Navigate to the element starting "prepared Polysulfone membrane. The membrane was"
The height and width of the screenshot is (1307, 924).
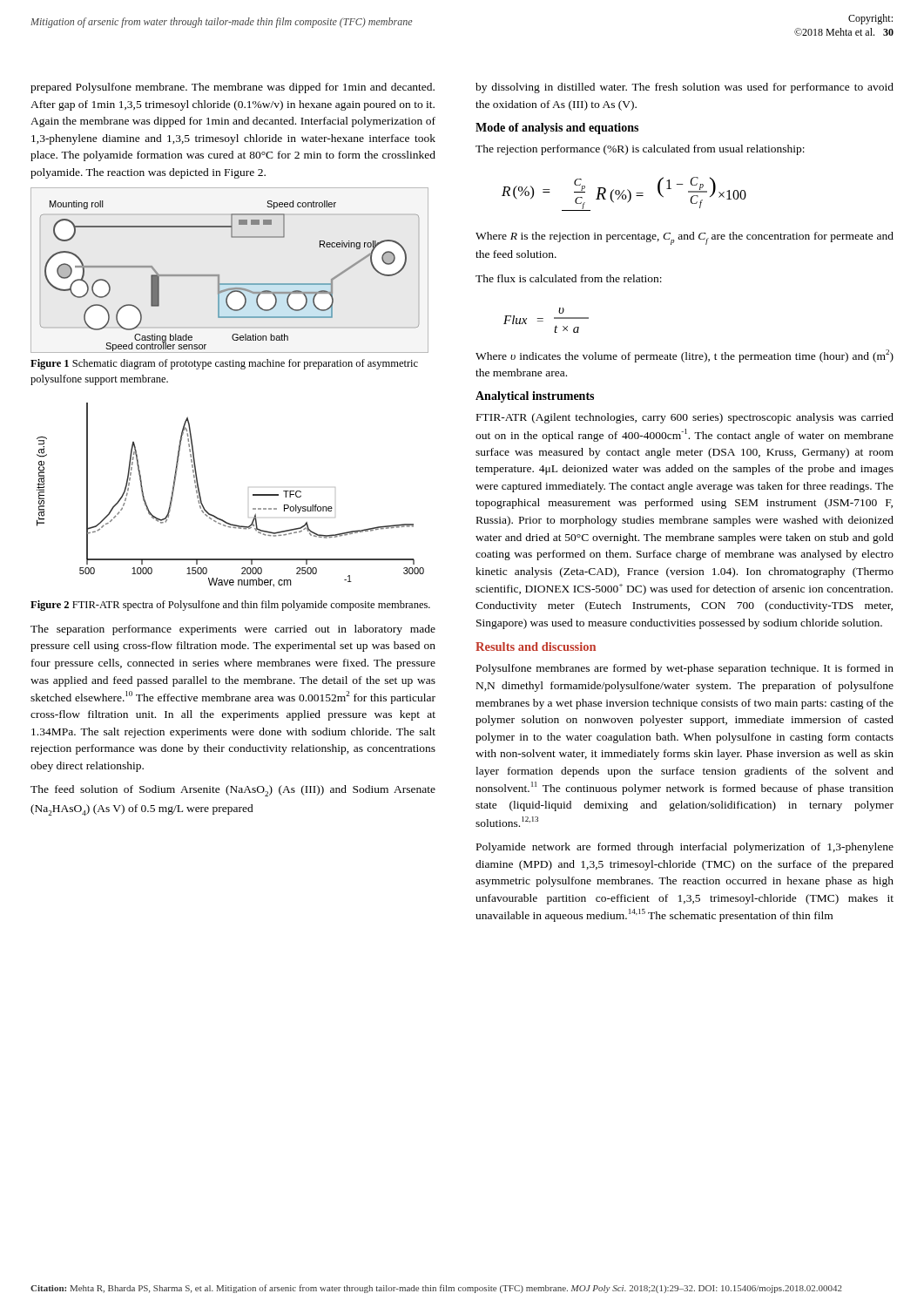[x=233, y=130]
